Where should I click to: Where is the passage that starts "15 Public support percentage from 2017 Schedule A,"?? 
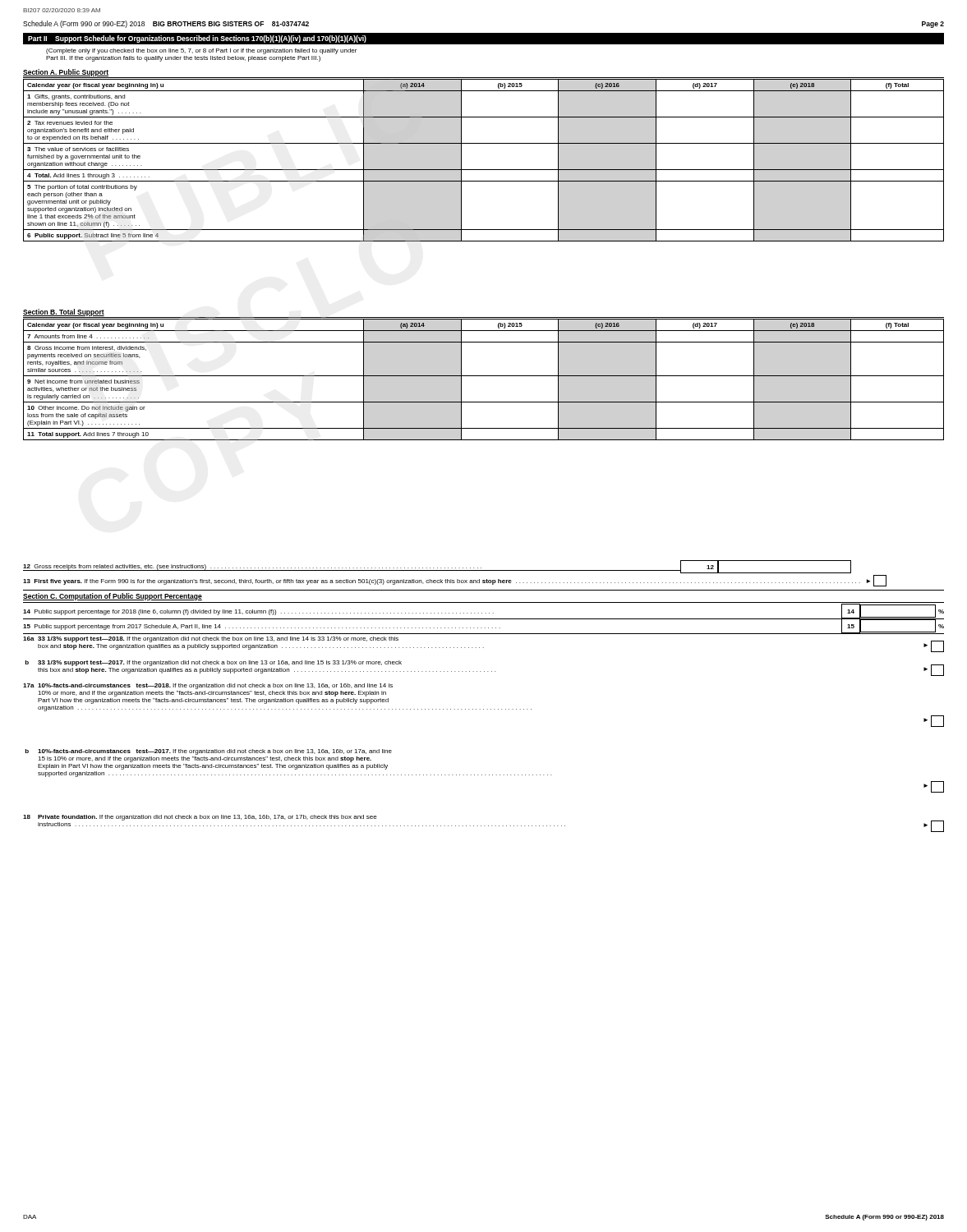[x=484, y=626]
